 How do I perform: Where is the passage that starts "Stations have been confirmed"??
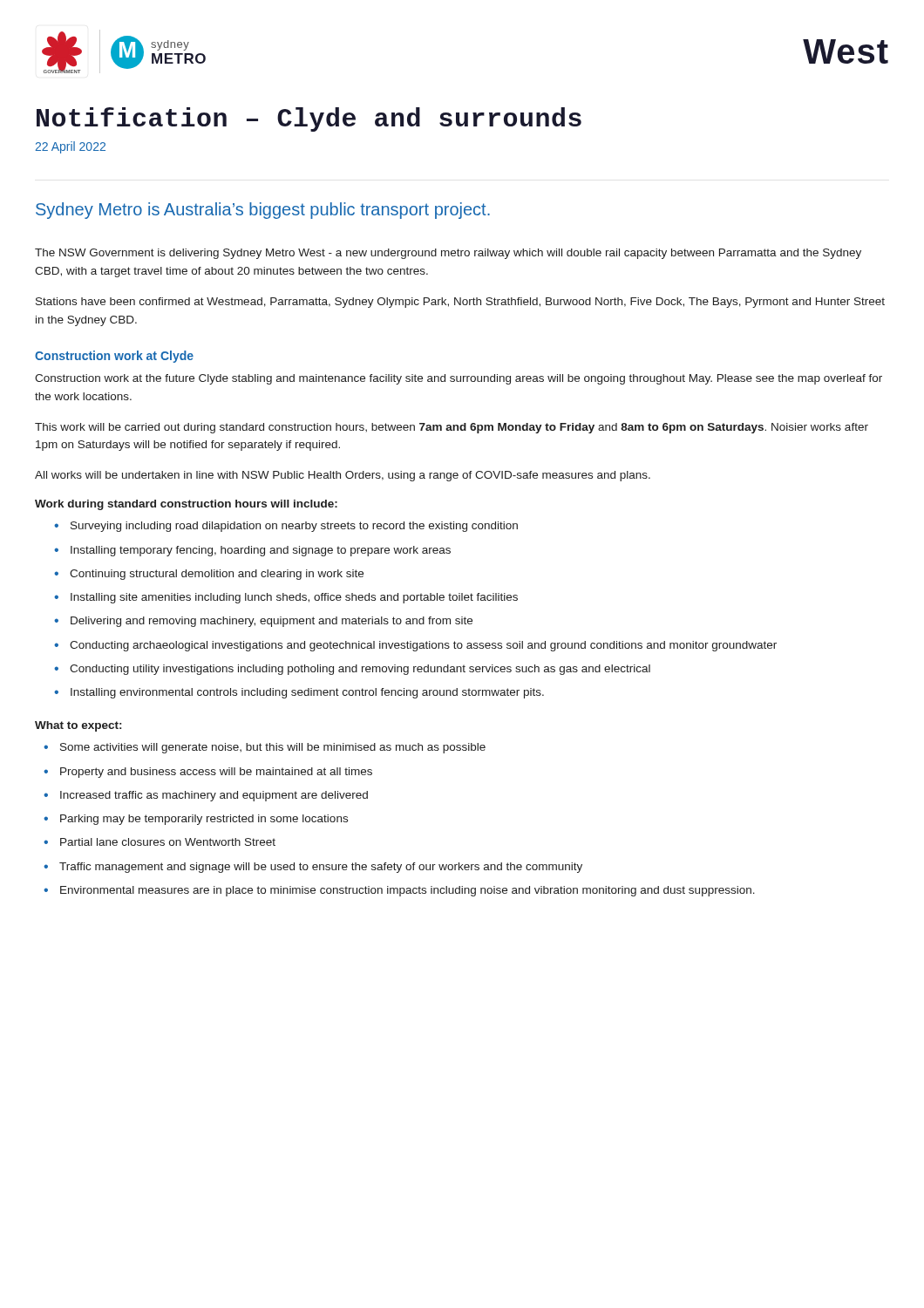pos(460,310)
